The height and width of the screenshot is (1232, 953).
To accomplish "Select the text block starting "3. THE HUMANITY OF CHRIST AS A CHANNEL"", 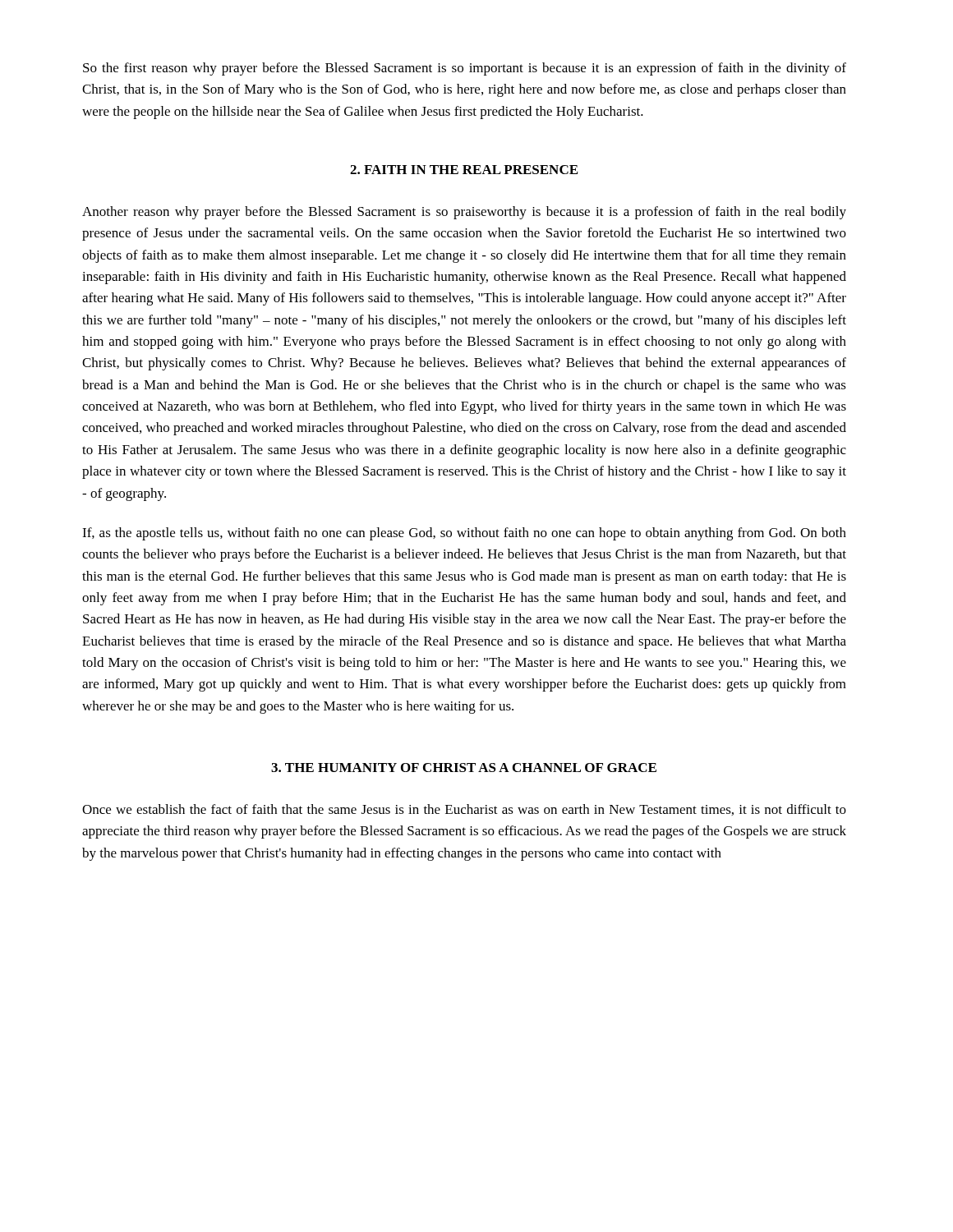I will (x=464, y=767).
